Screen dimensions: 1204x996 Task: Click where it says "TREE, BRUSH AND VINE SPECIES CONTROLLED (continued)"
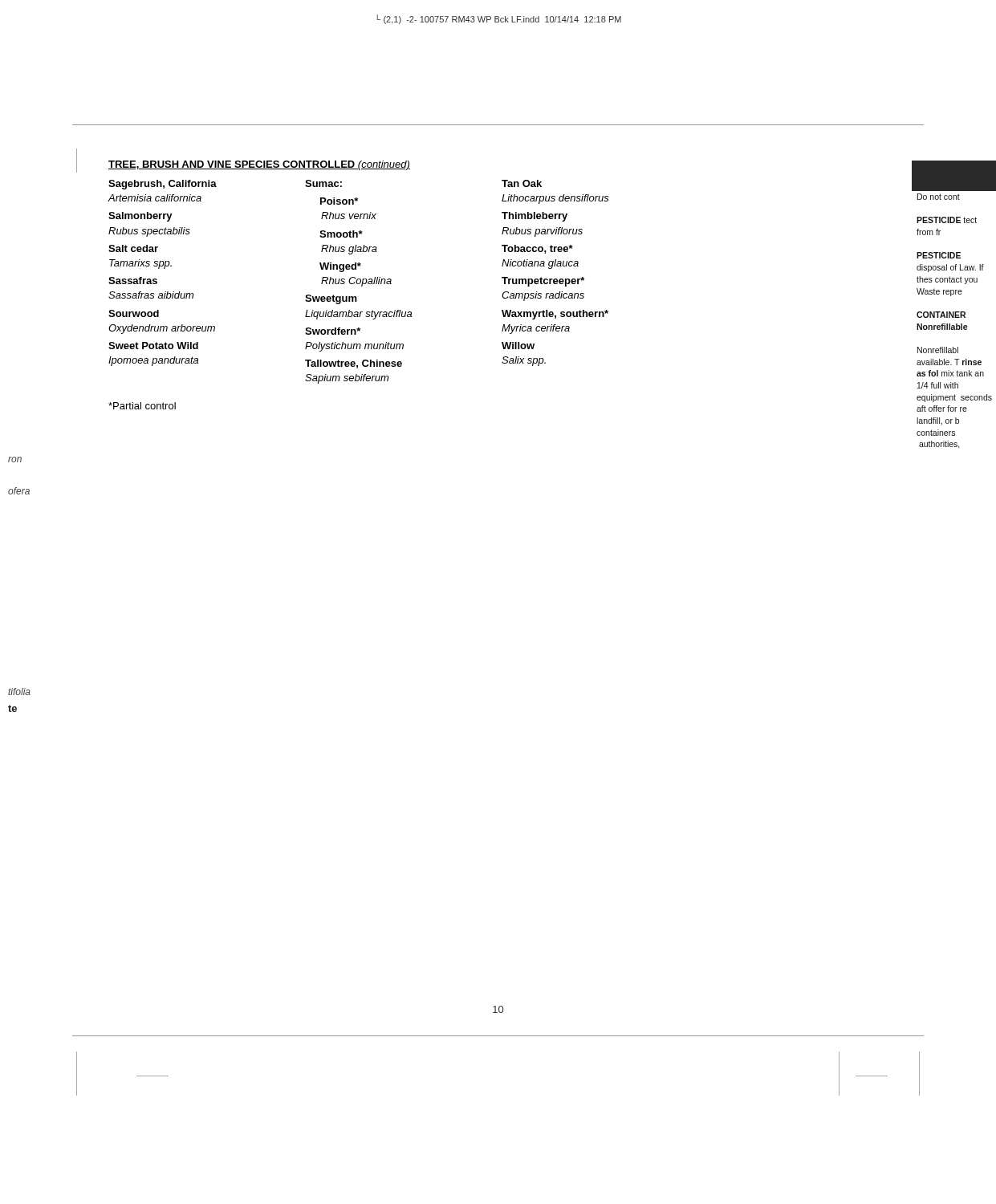click(x=259, y=164)
